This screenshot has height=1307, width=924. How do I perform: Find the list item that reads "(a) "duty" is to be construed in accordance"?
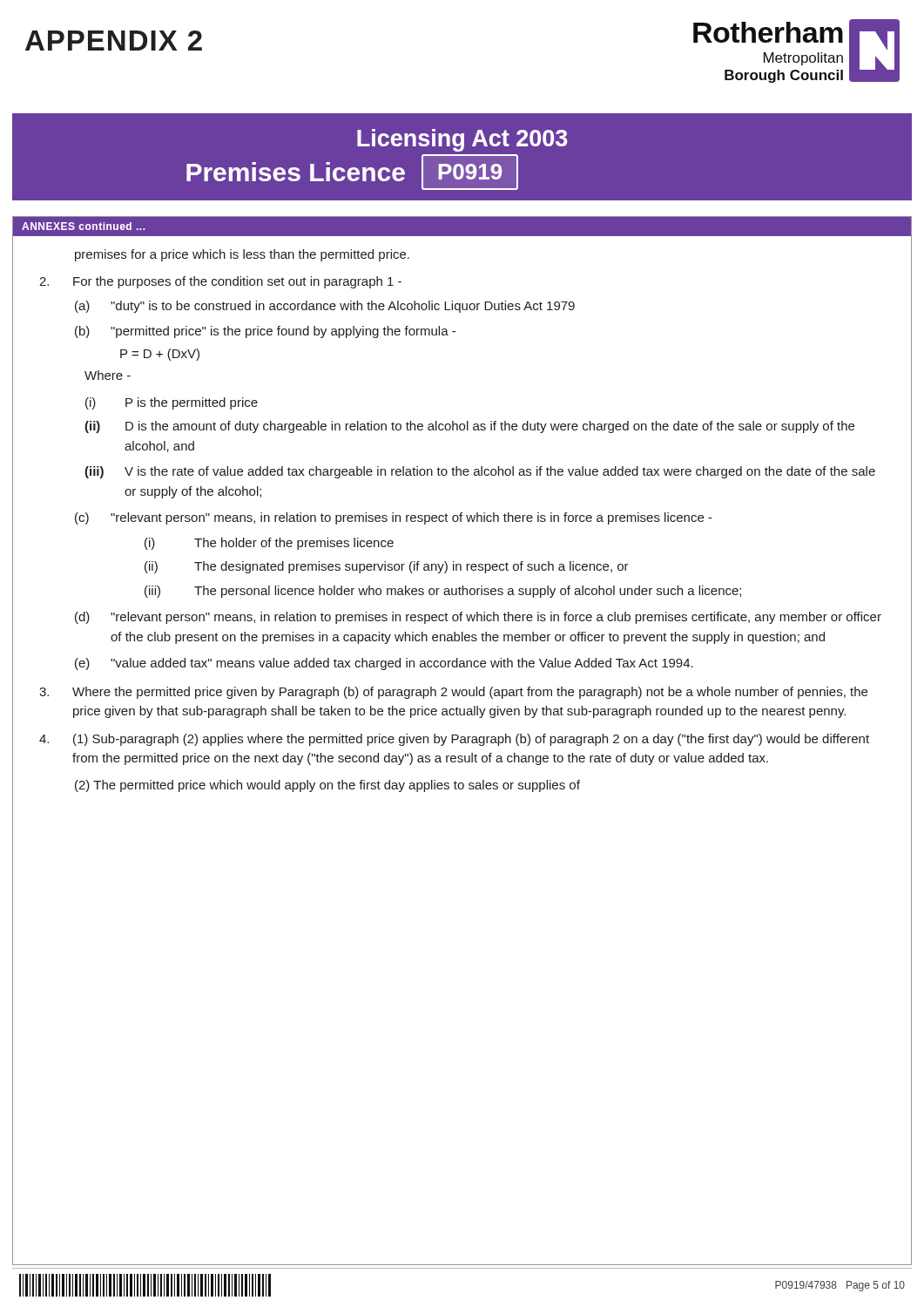pos(325,306)
